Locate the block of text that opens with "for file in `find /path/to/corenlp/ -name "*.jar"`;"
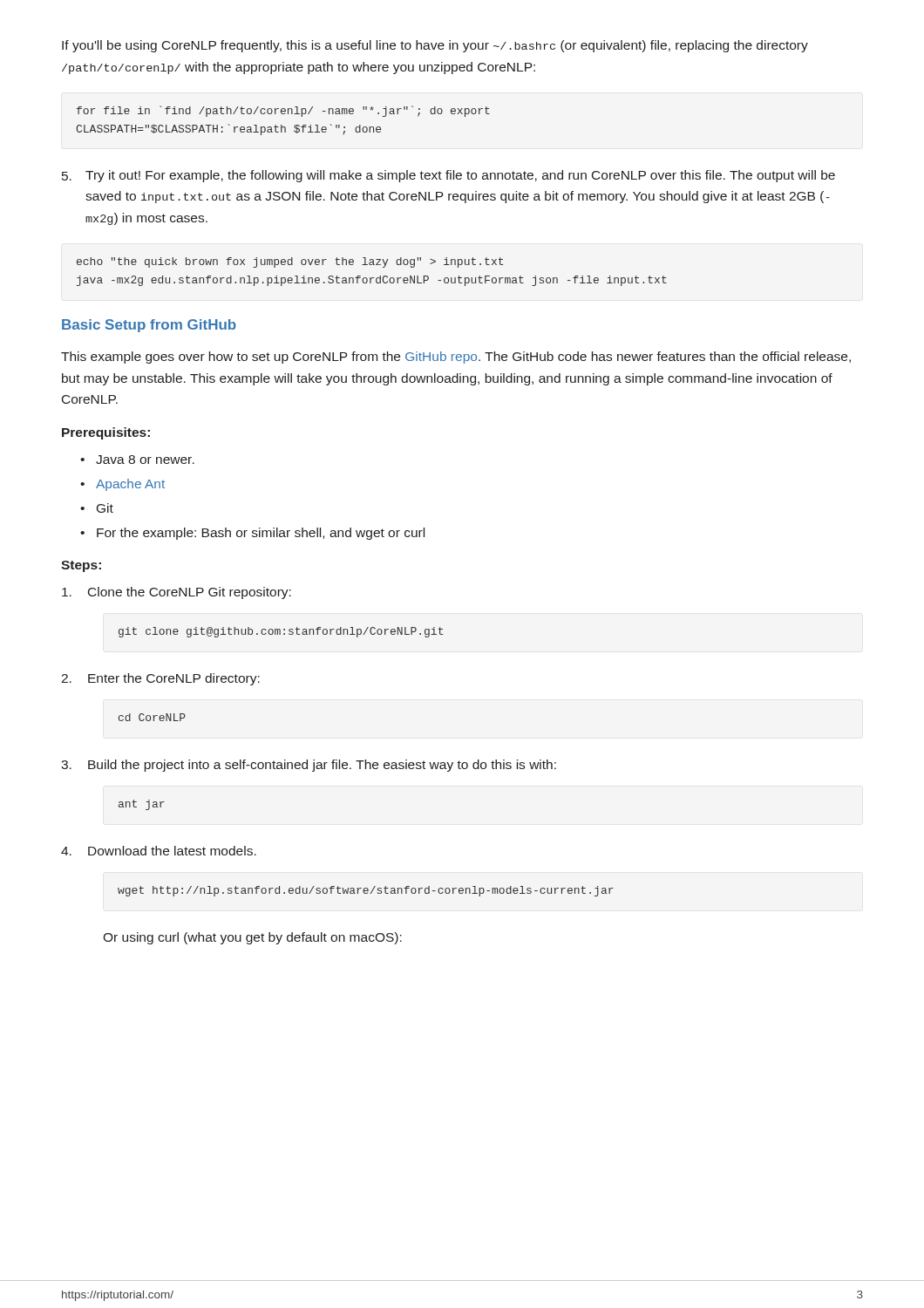Viewport: 924px width, 1308px height. coord(283,120)
